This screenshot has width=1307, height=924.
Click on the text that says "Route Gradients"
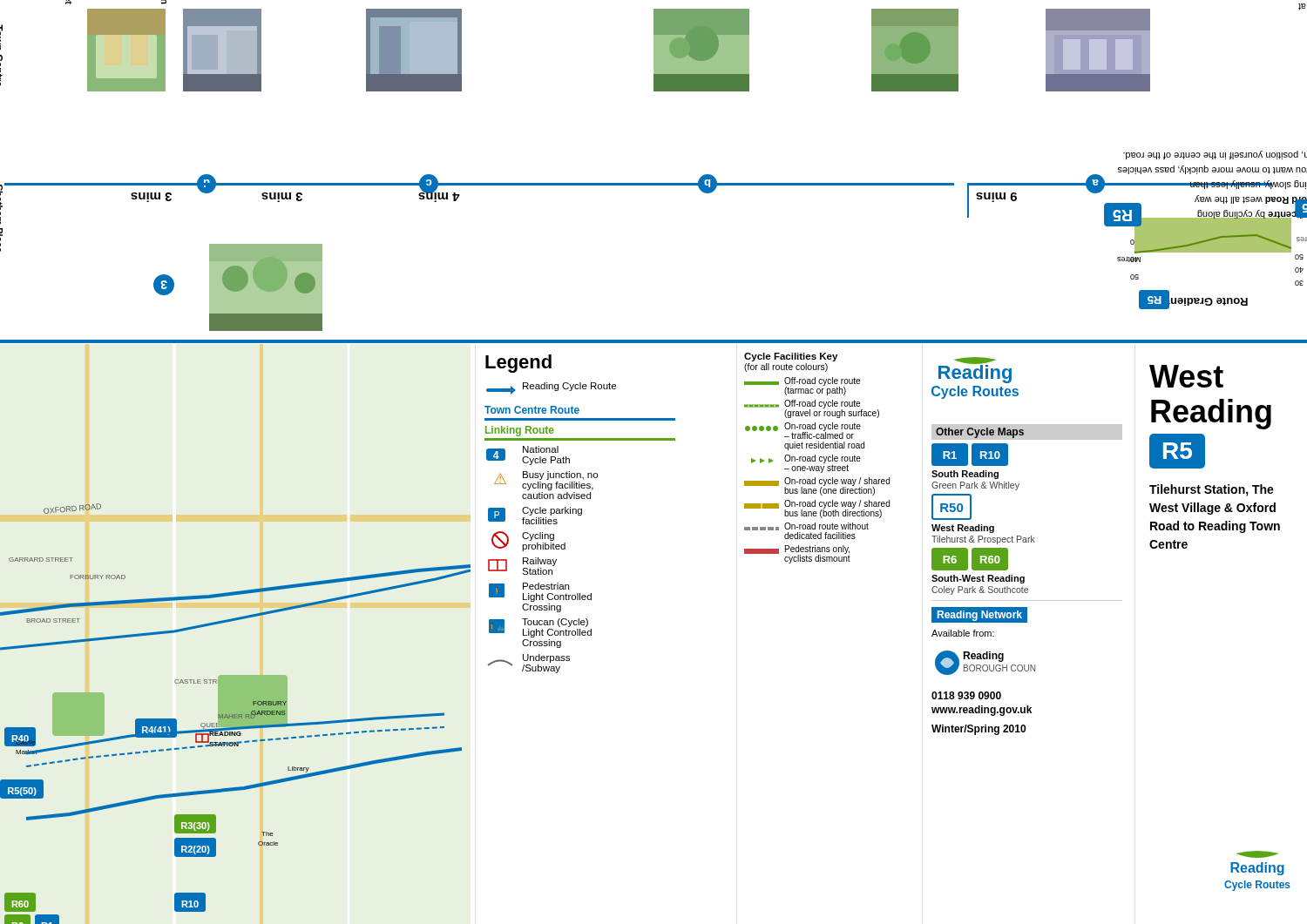[x=1300, y=215]
